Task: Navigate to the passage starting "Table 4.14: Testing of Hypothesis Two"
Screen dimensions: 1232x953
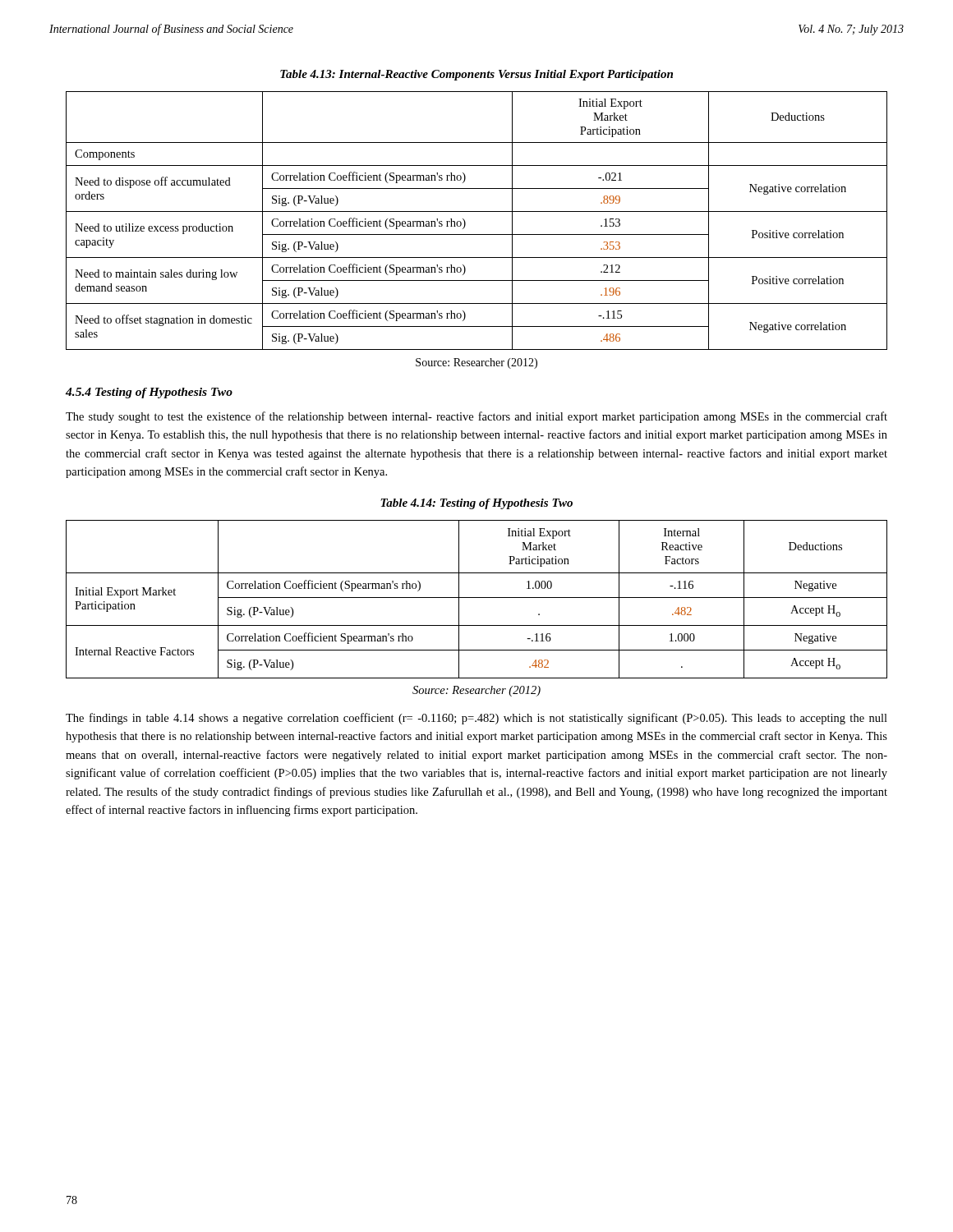Action: click(476, 503)
